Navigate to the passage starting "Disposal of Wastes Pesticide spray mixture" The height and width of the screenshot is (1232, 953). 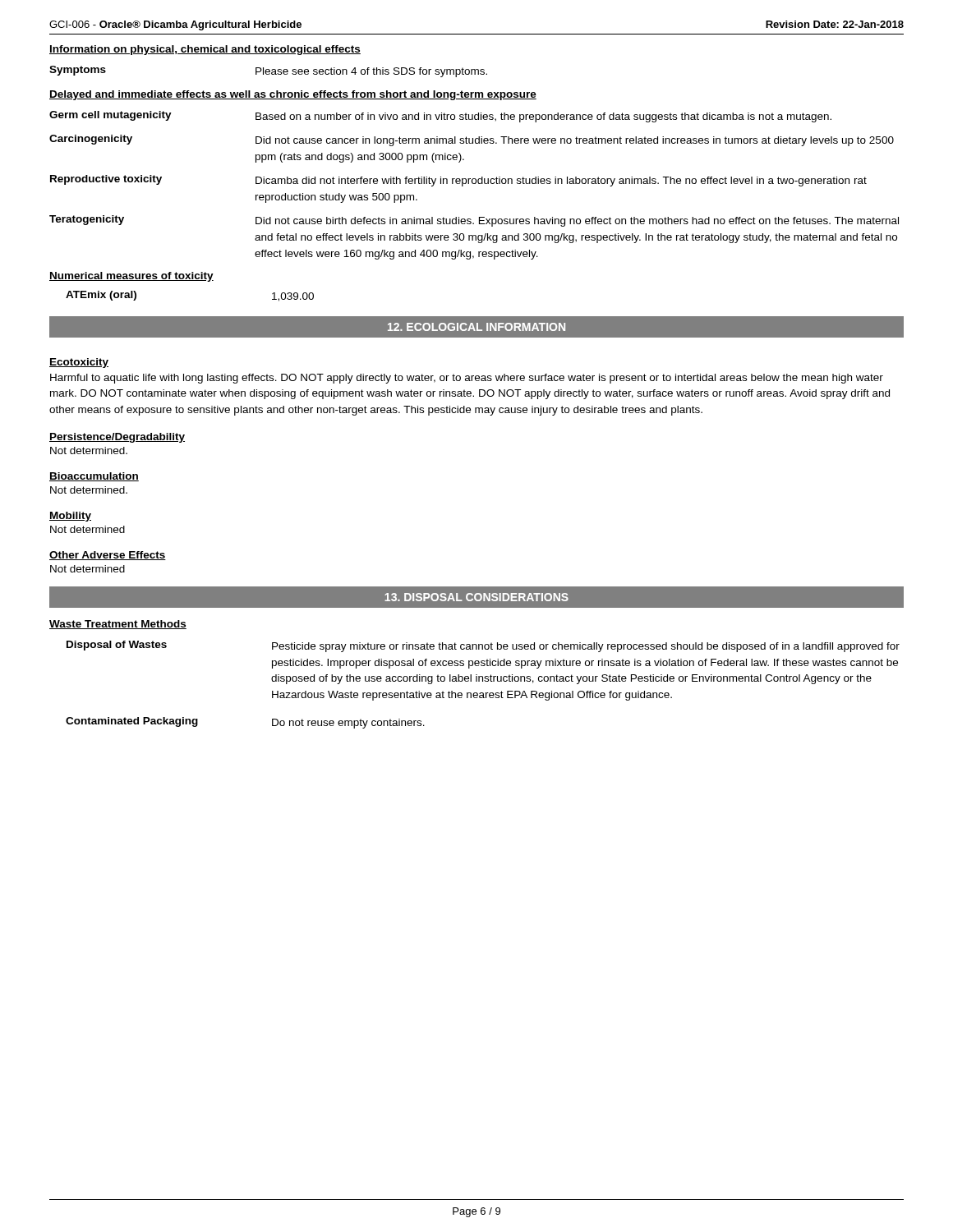coord(476,671)
